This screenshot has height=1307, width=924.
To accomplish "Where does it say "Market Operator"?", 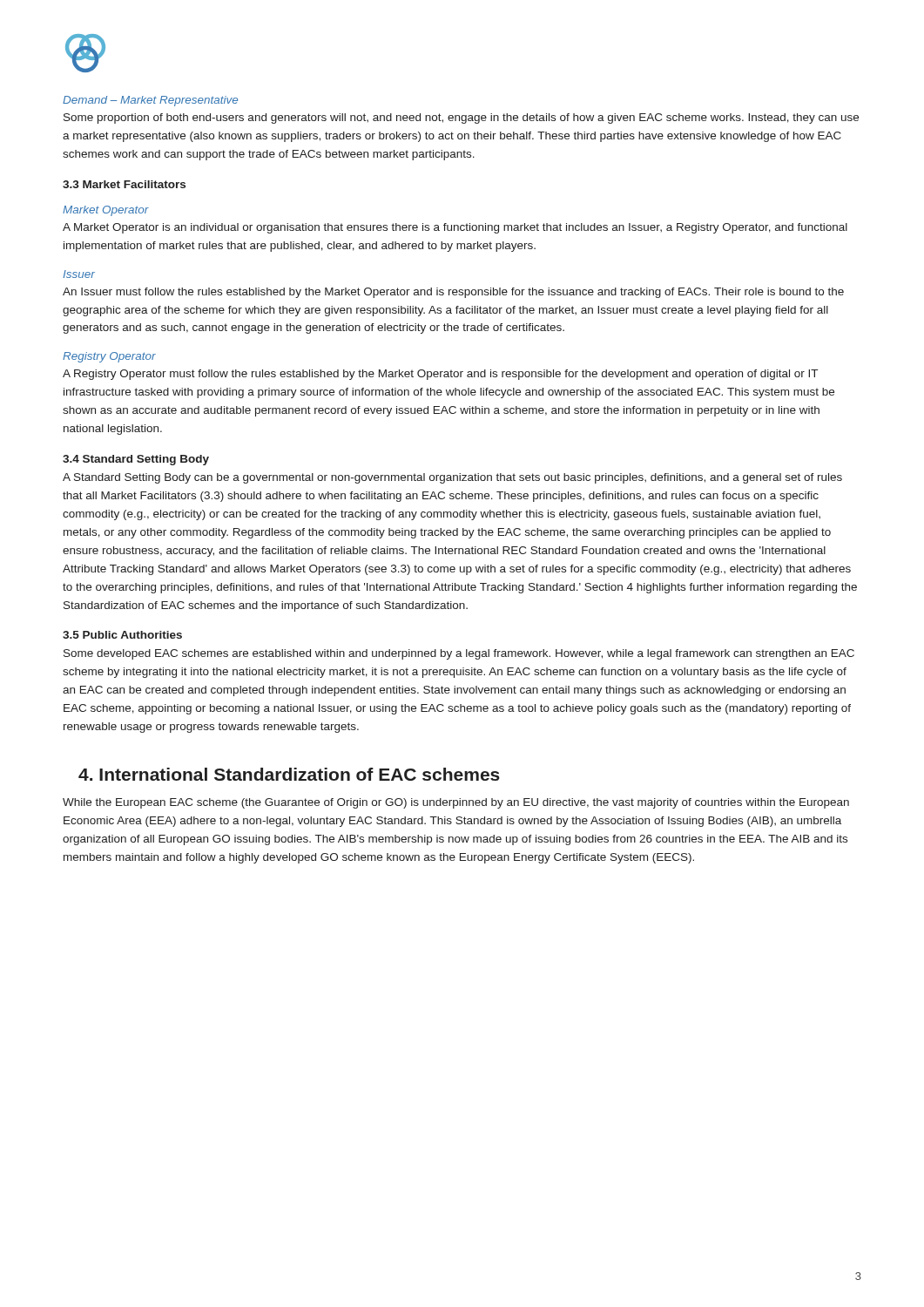I will [x=106, y=209].
